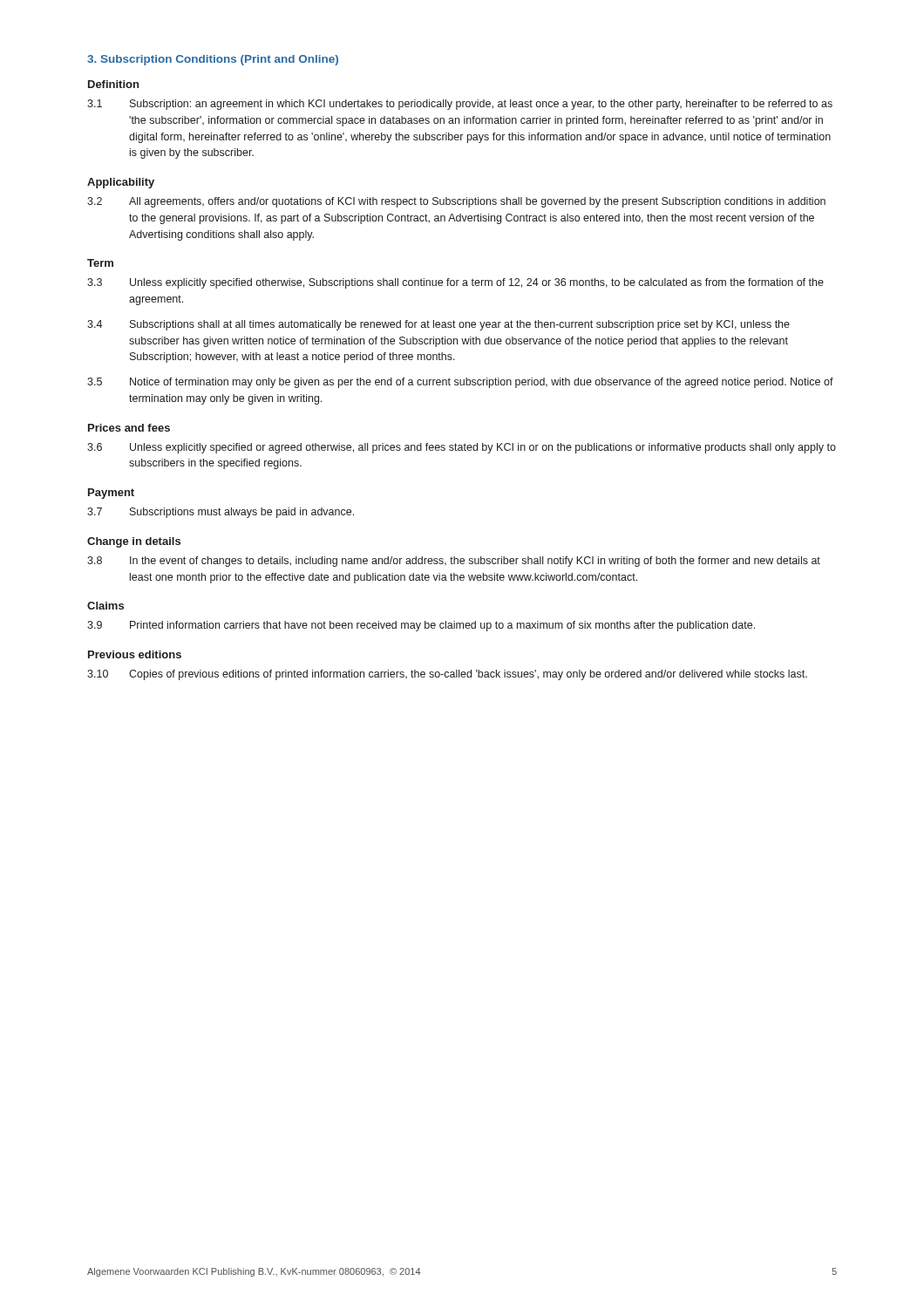
Task: Click on the list item containing "3.9 Printed information carriers that have not"
Action: click(462, 626)
